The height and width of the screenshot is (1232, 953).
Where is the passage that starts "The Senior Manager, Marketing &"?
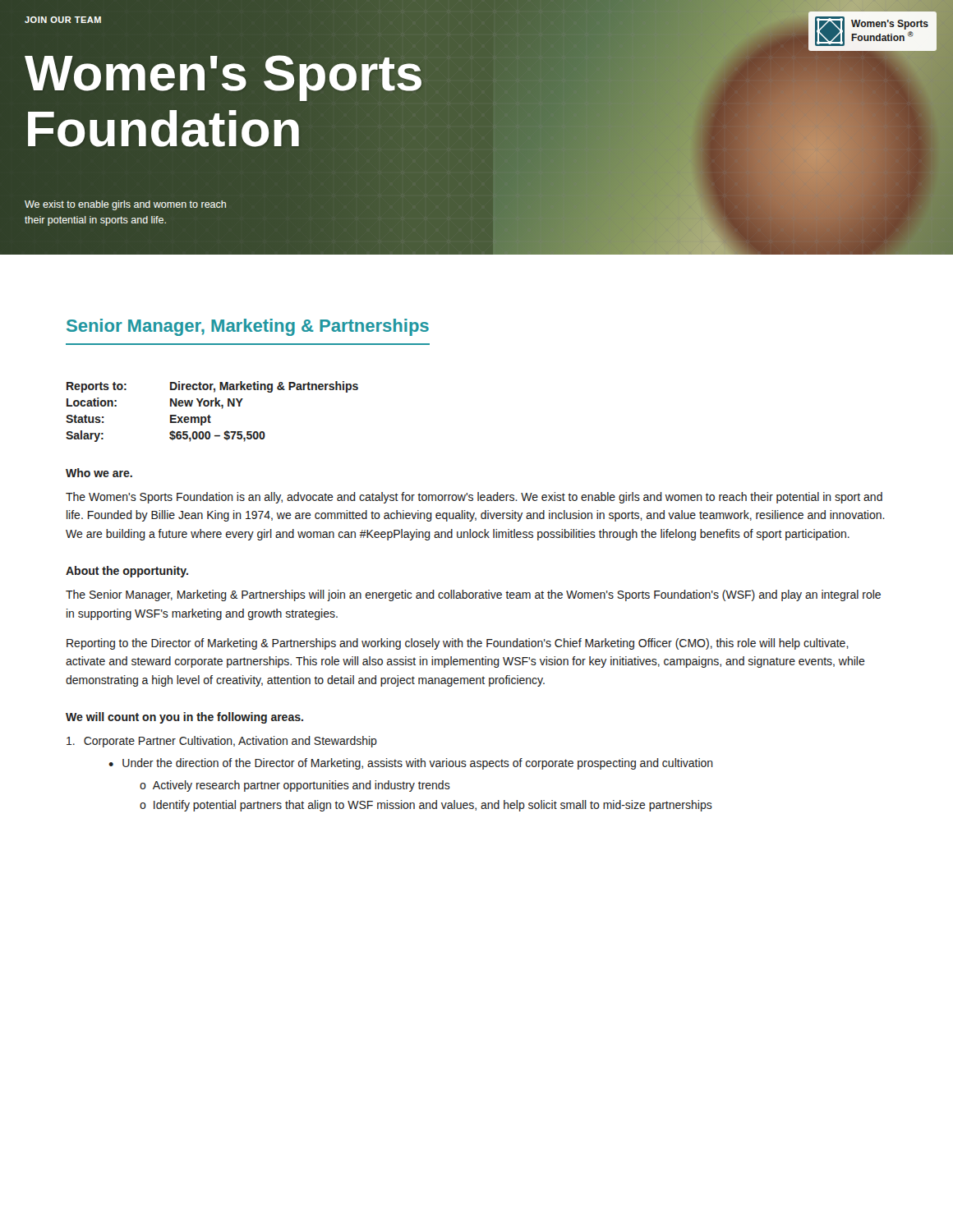[473, 604]
